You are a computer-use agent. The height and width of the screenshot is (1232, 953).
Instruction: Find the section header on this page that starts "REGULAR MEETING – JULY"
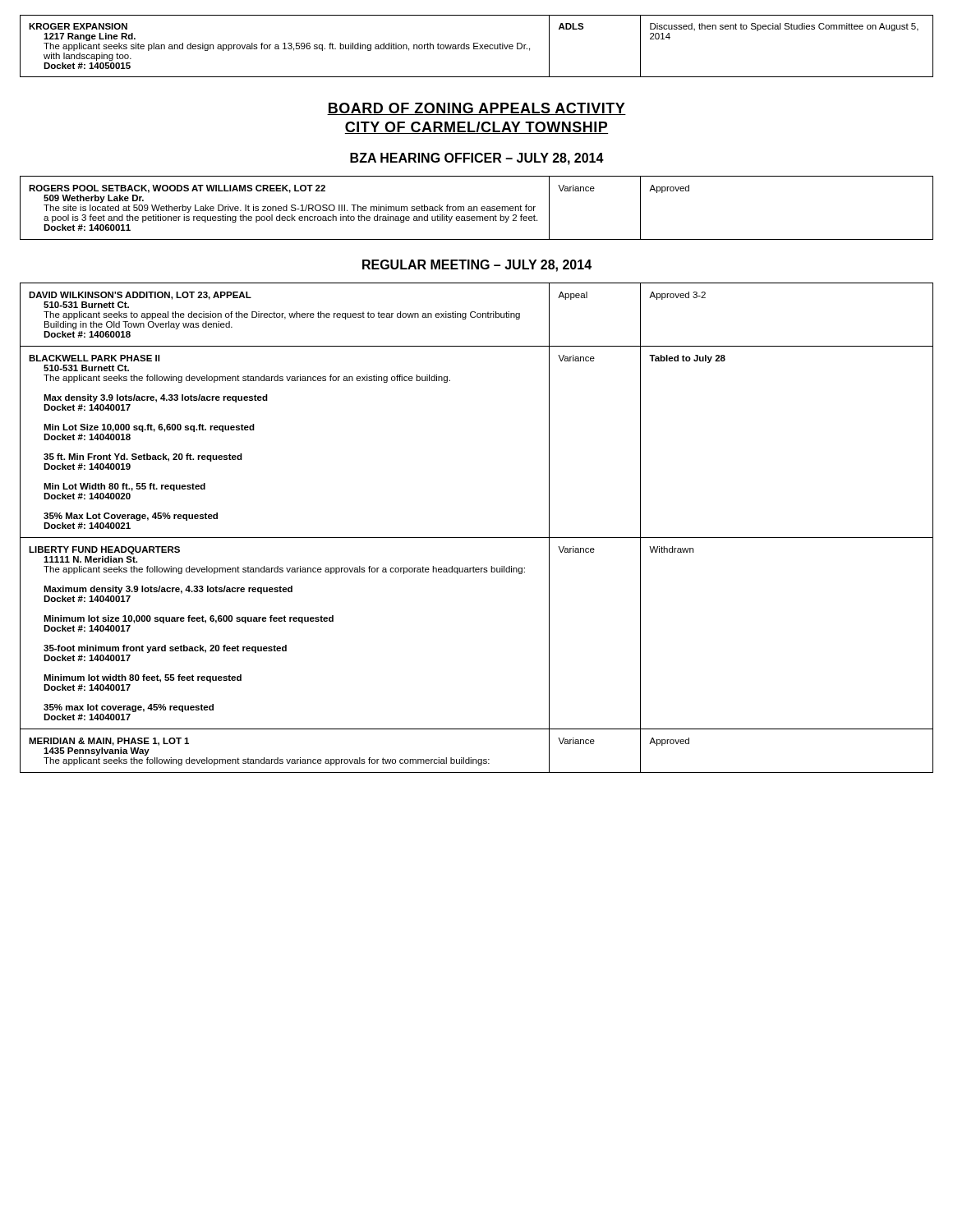coord(476,265)
